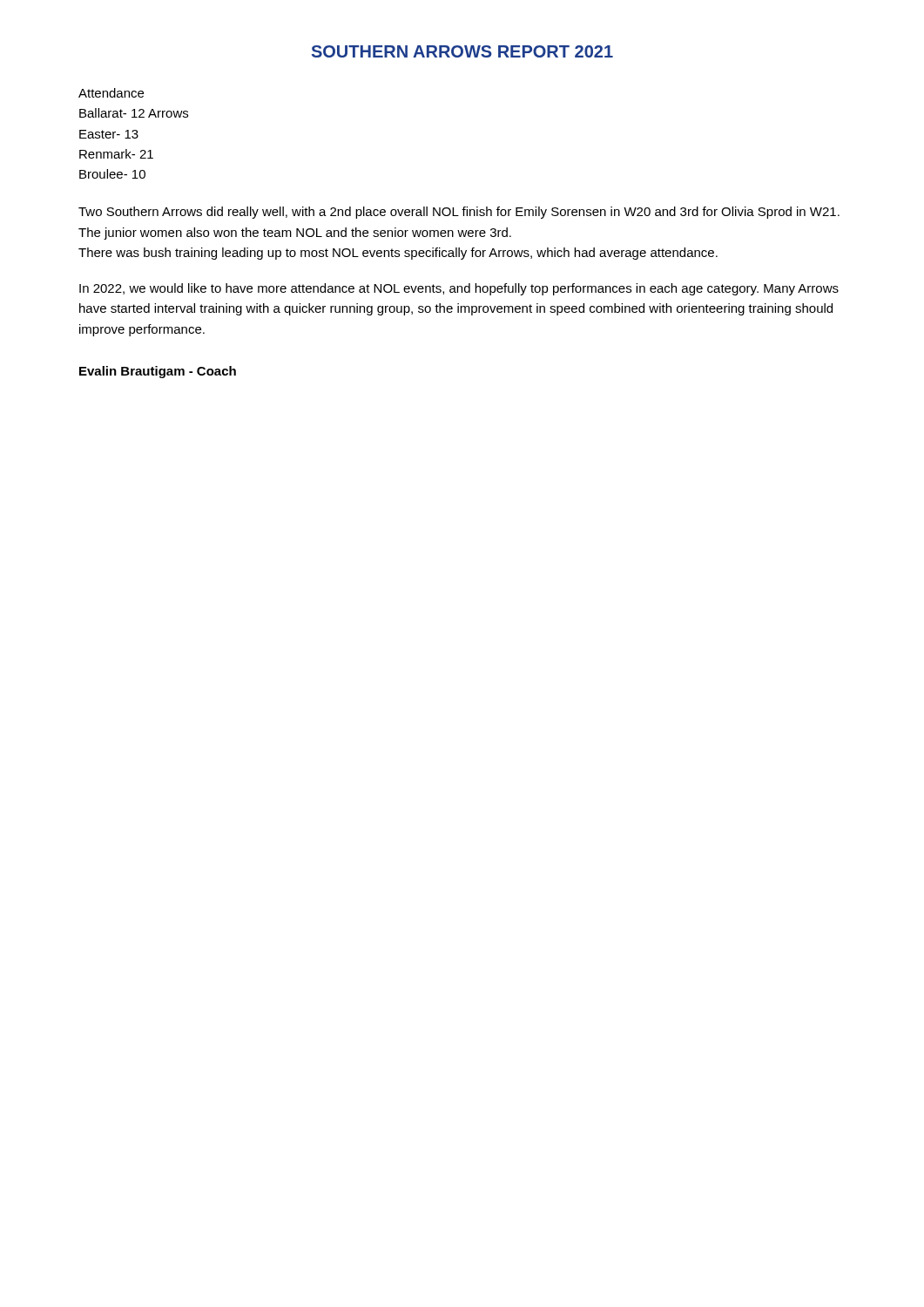Where is the passage that starts "Attendance Ballarat- 12 Arrows"?
This screenshot has height=1307, width=924.
(x=134, y=133)
